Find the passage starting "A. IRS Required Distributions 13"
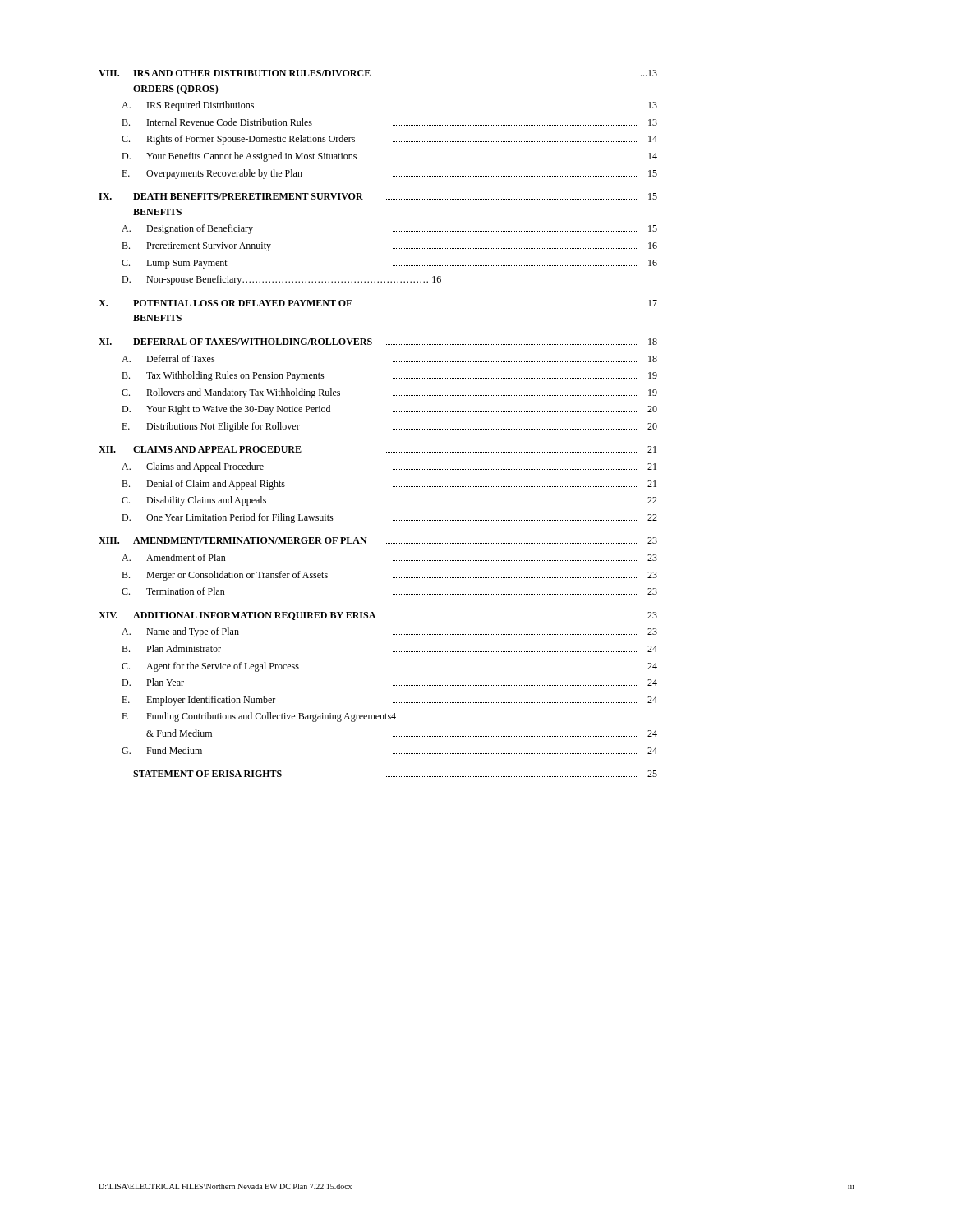The image size is (953, 1232). (x=197, y=106)
